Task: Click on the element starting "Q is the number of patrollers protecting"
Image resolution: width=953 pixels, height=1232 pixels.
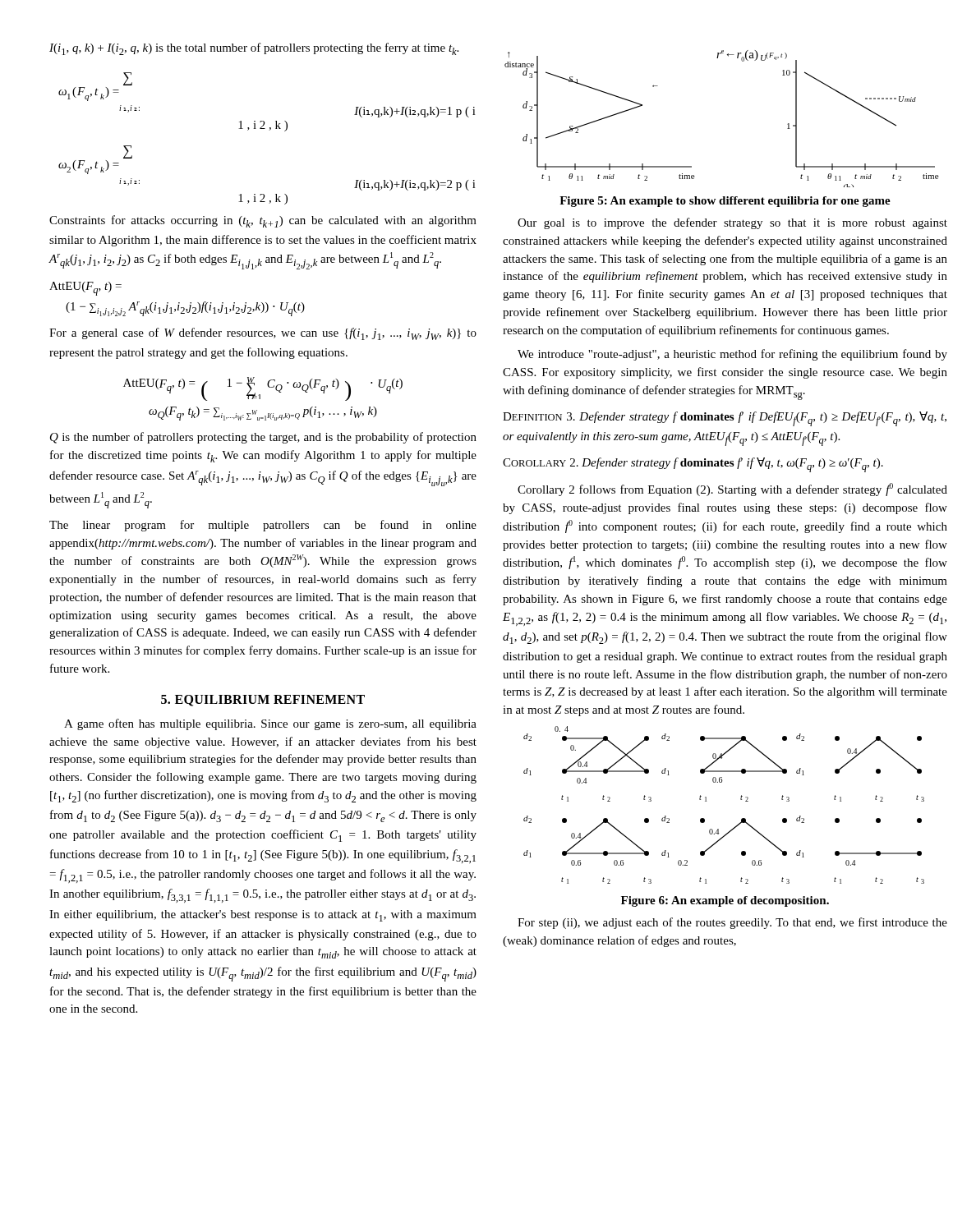Action: [x=263, y=554]
